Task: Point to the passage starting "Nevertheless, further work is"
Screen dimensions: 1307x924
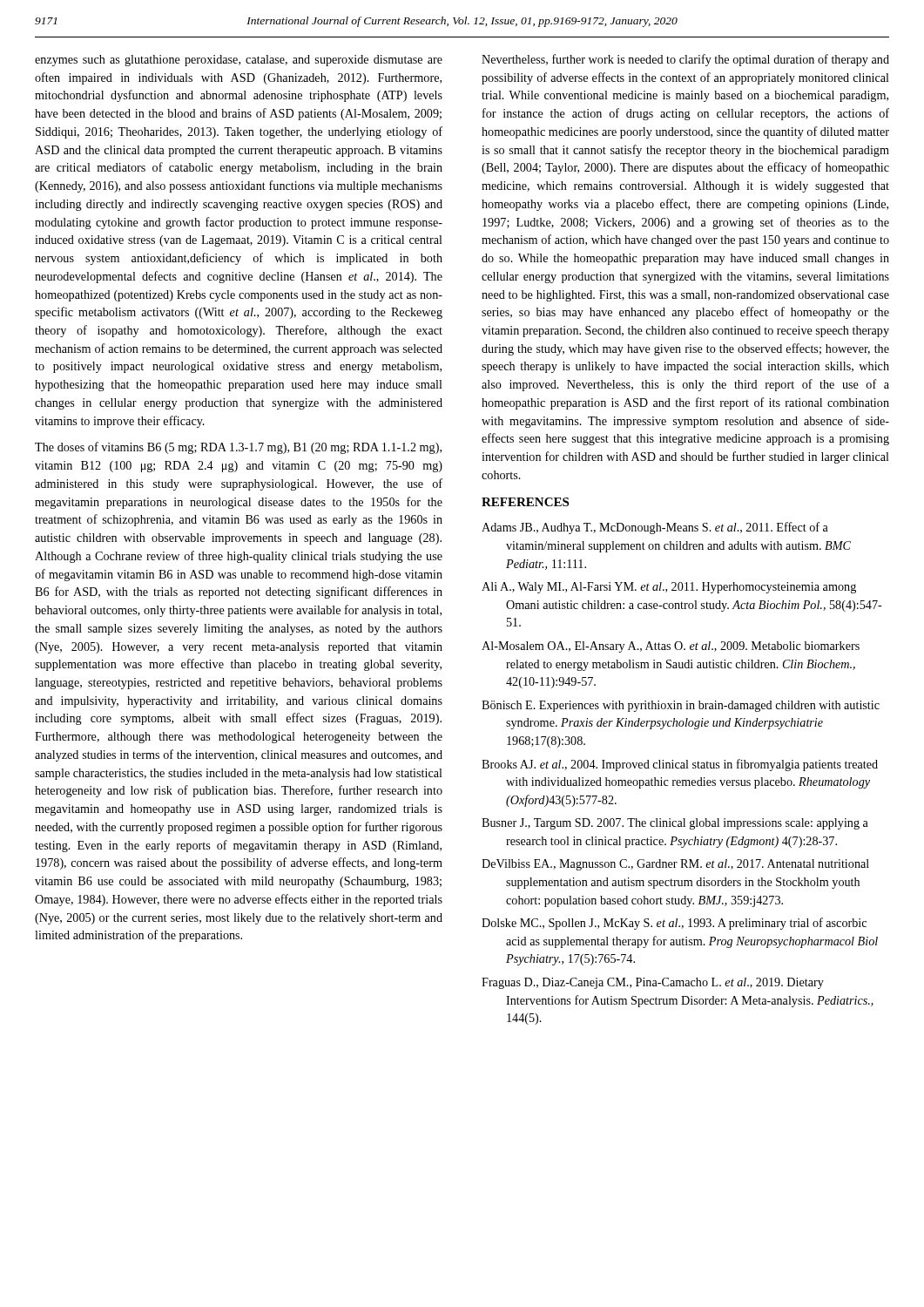Action: 685,267
